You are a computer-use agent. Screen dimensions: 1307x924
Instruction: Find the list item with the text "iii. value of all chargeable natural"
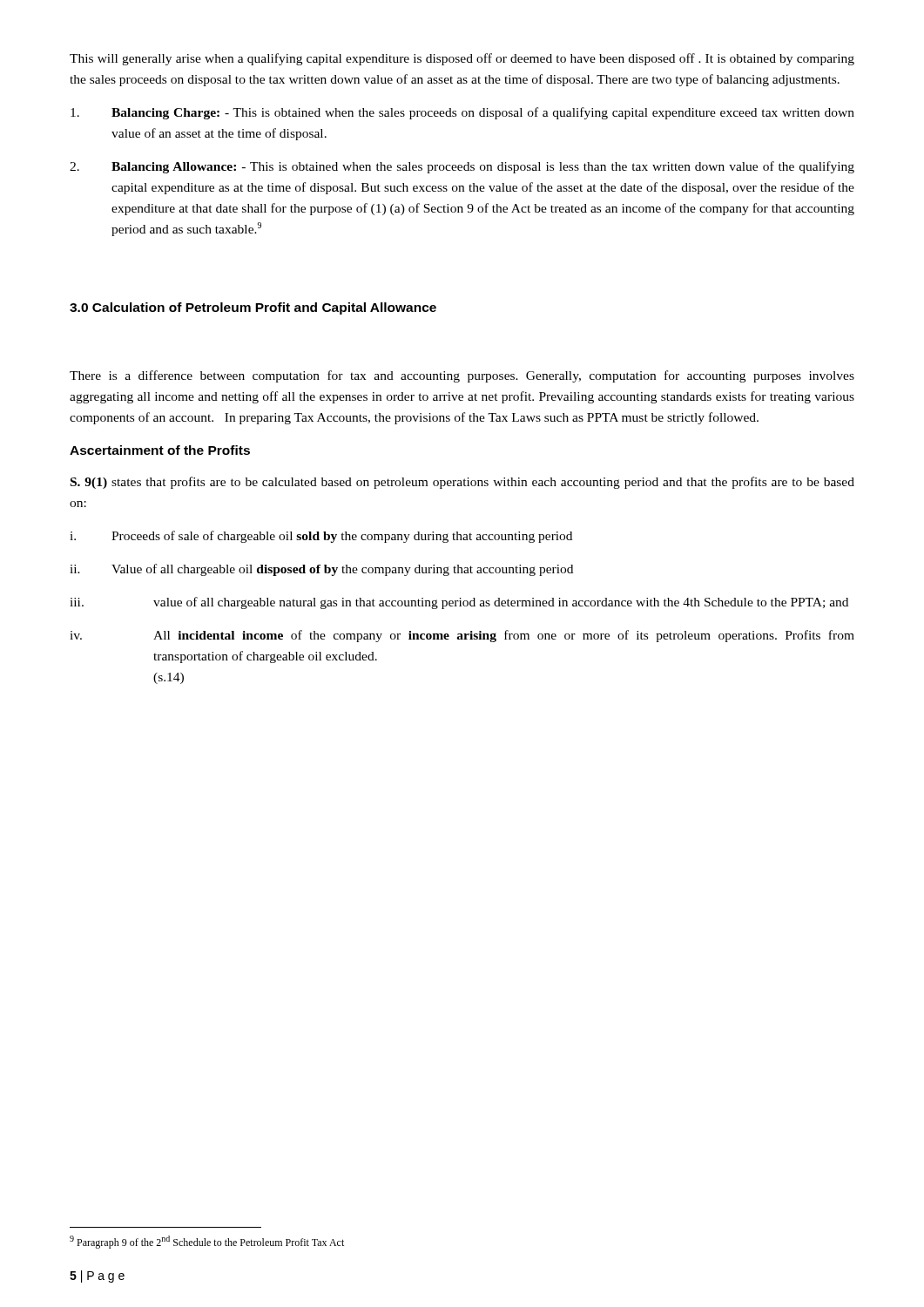462,602
